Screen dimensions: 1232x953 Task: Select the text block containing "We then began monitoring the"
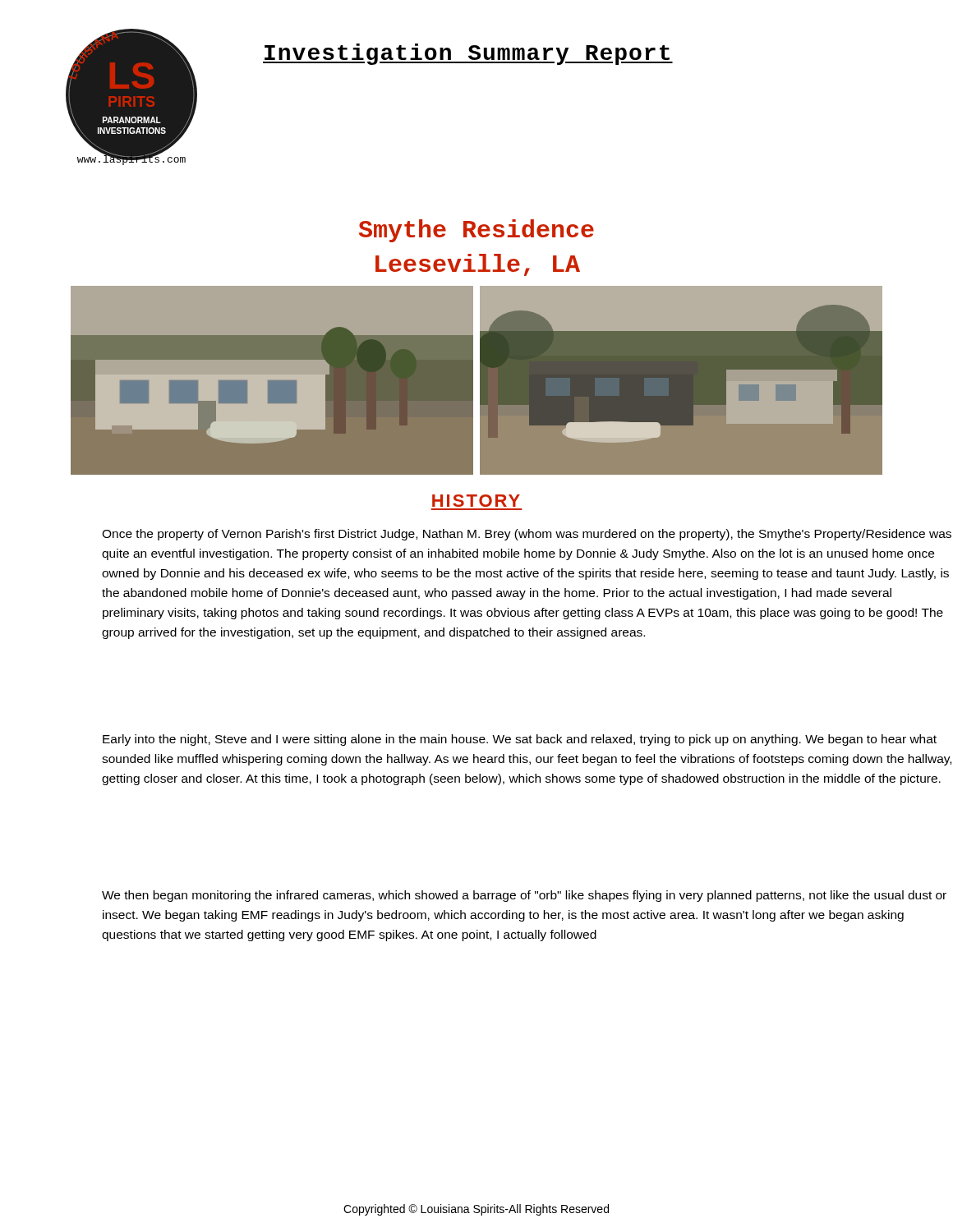coord(527,915)
